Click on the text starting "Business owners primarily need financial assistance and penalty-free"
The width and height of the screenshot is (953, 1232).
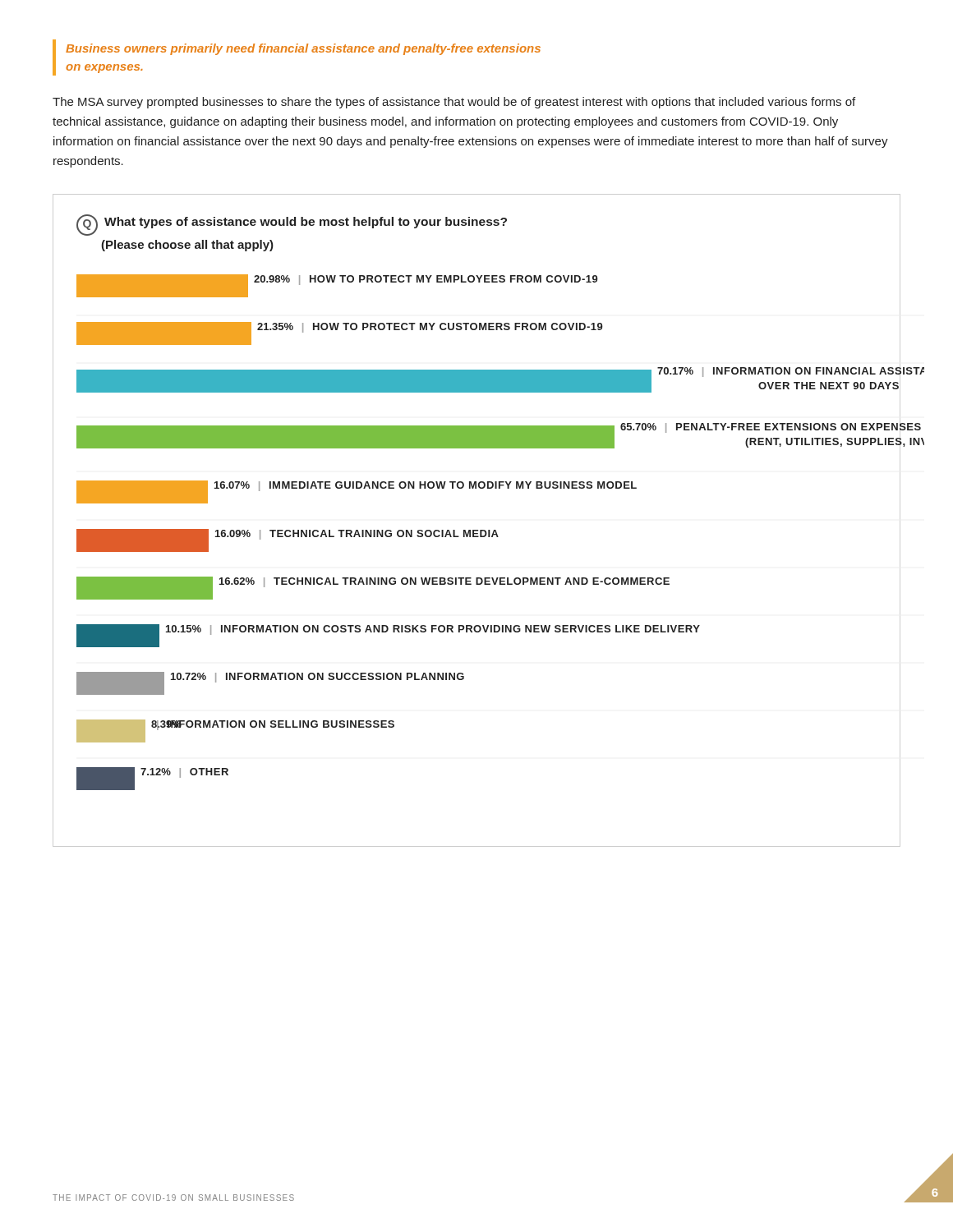483,57
